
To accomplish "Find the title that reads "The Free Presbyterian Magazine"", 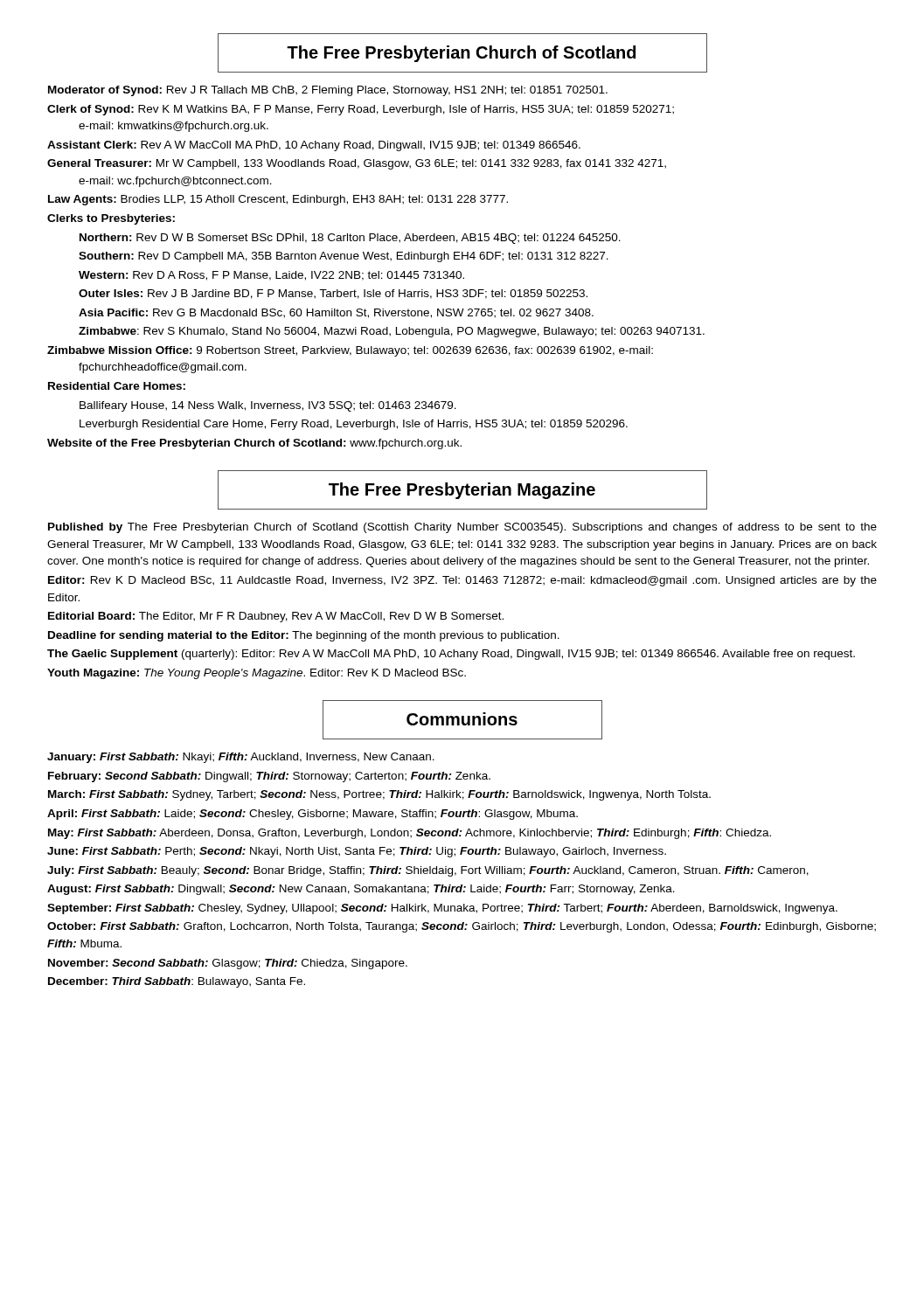I will click(x=462, y=490).
